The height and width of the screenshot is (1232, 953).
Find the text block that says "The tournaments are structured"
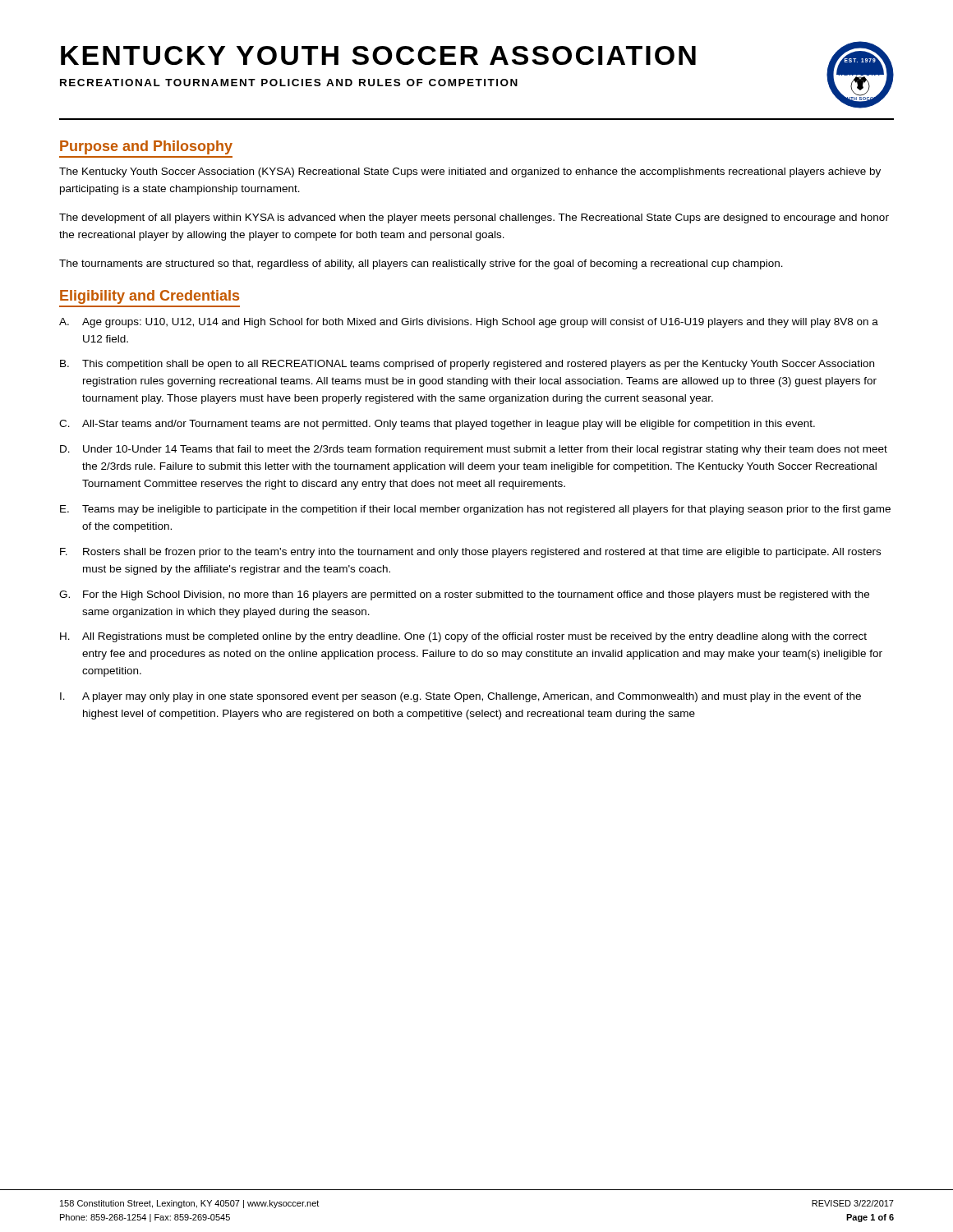[421, 263]
